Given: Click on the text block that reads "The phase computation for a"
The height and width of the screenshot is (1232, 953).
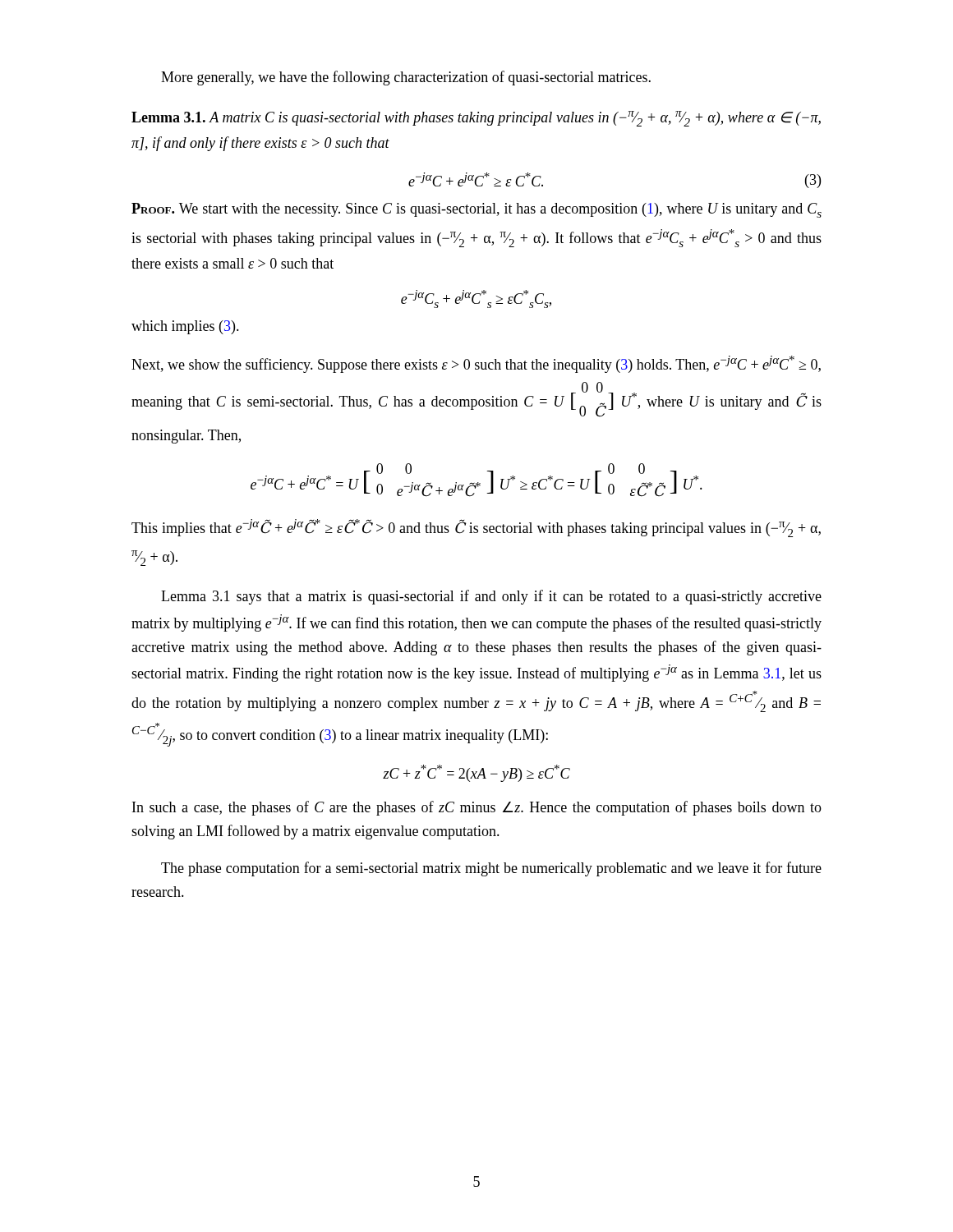Looking at the screenshot, I should 476,880.
